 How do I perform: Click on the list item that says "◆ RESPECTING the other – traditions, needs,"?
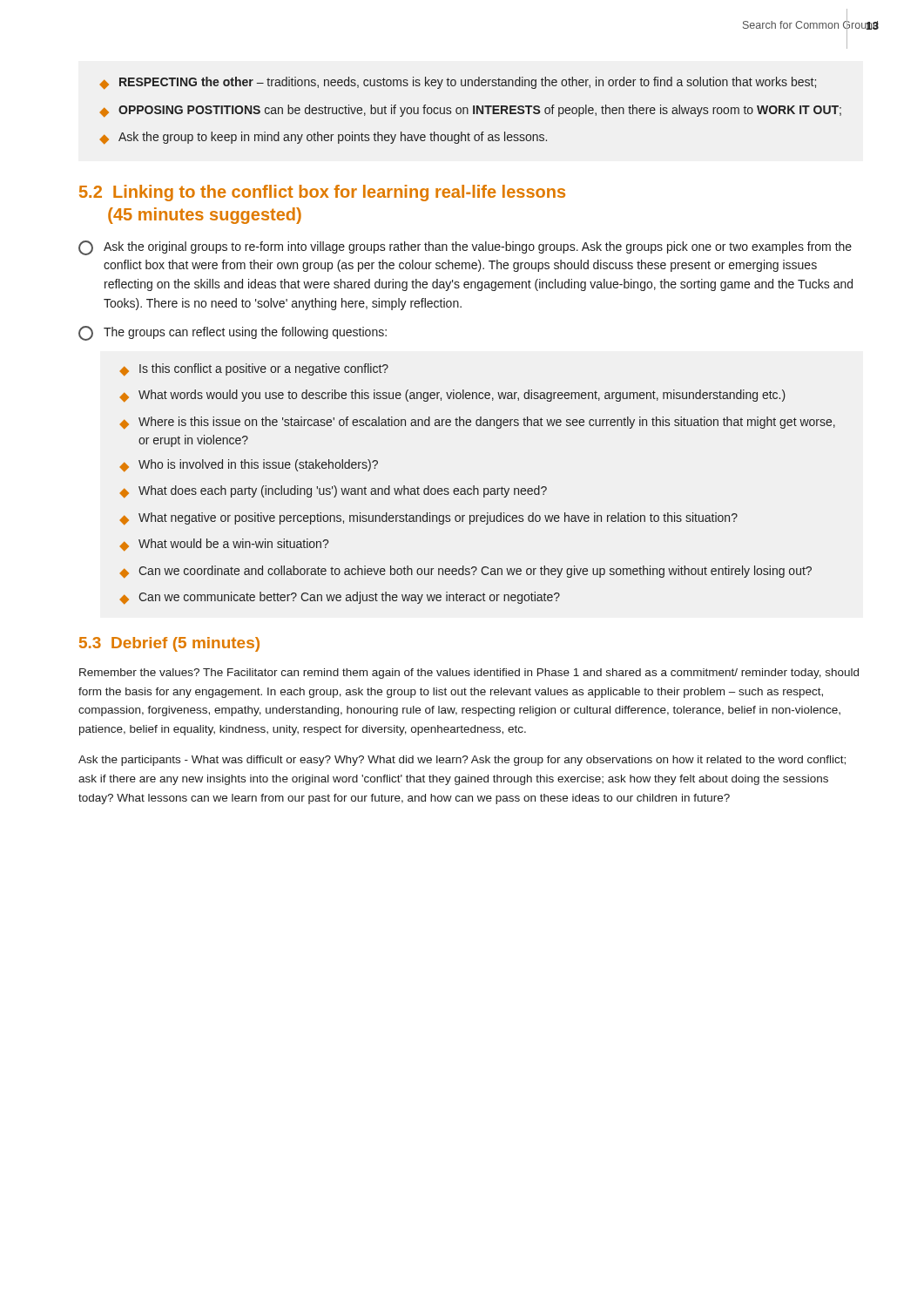(x=472, y=111)
